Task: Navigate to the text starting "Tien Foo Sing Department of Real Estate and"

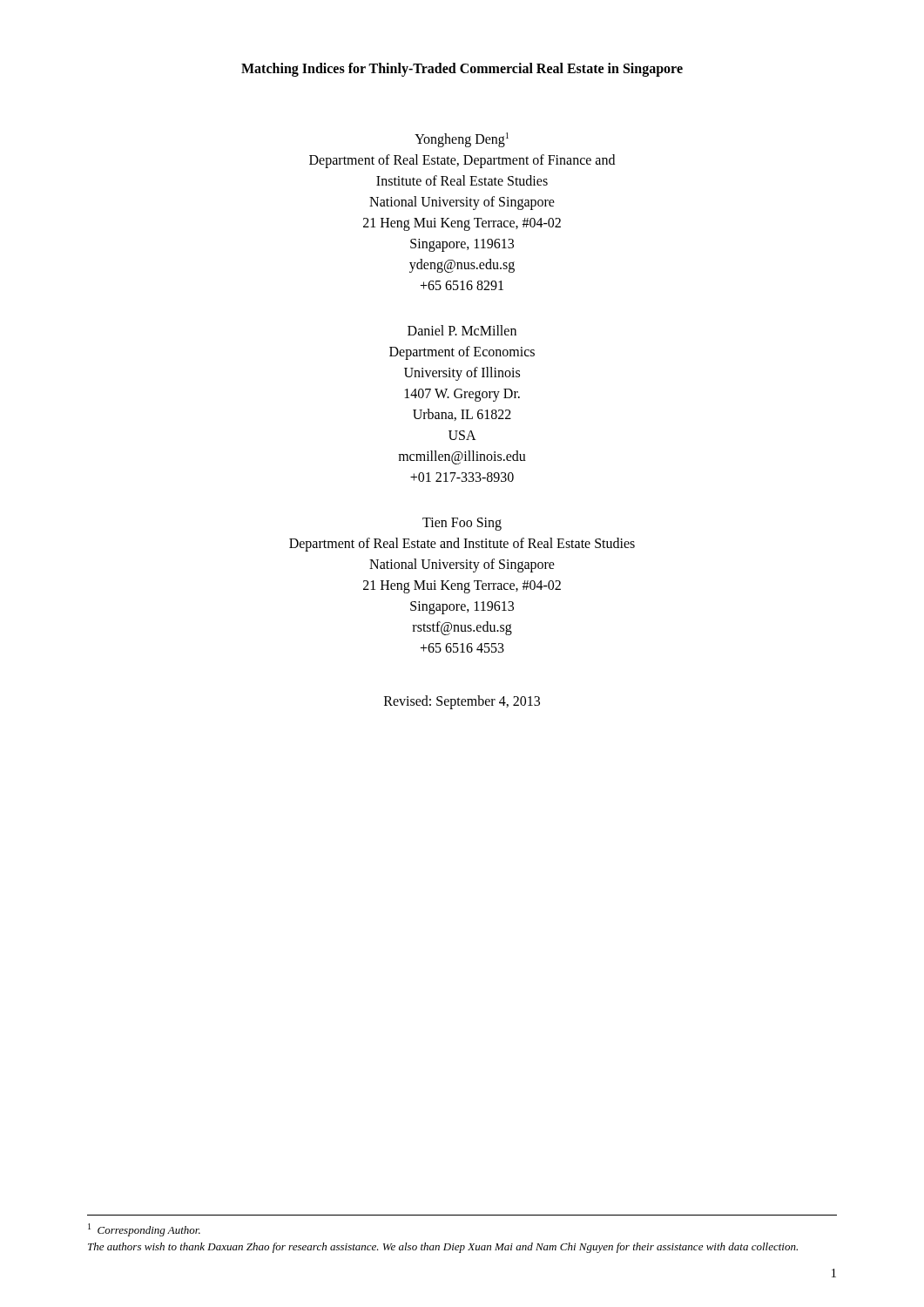Action: (x=462, y=585)
